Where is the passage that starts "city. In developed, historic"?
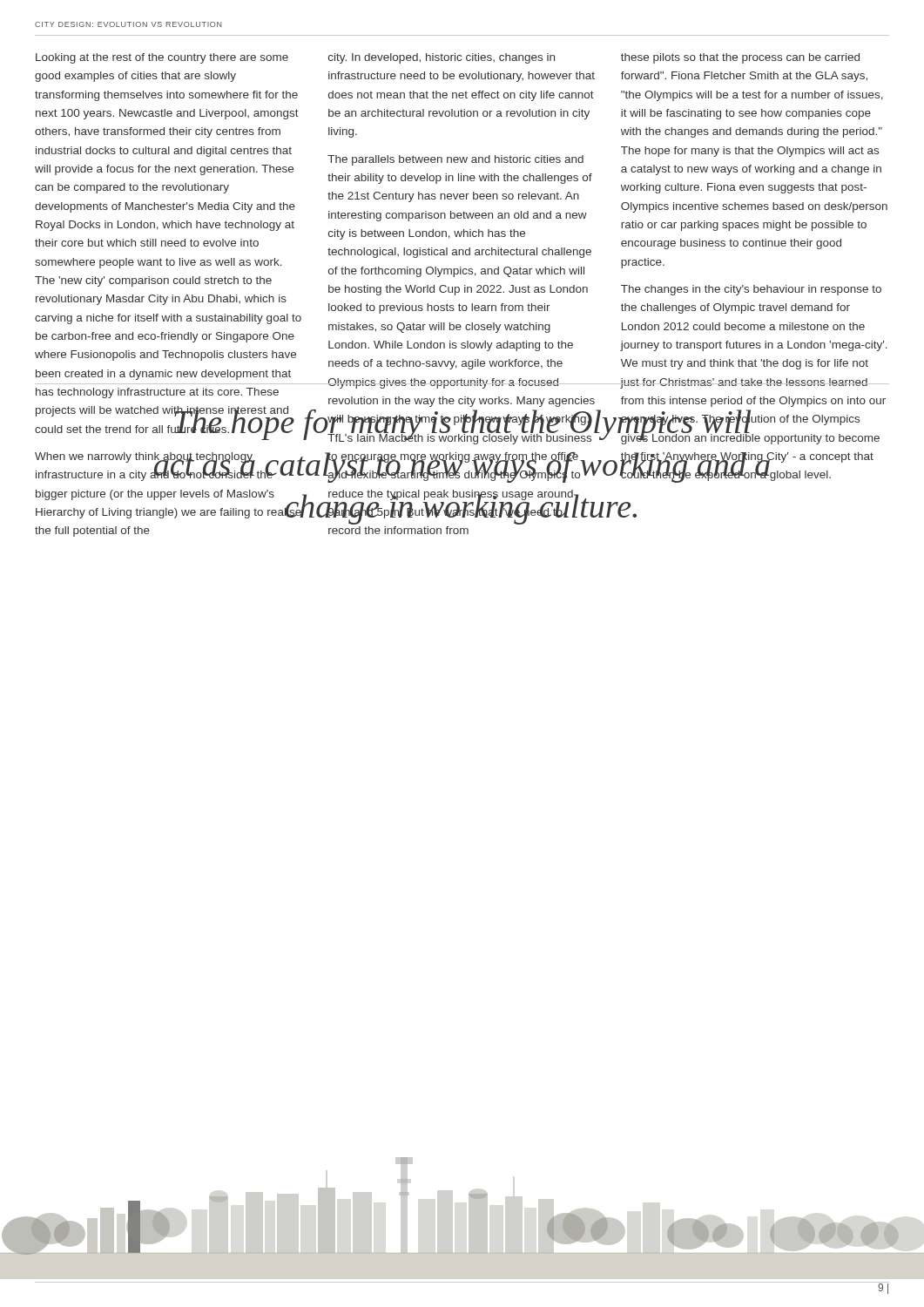Screen dimensions: 1307x924 tap(462, 294)
